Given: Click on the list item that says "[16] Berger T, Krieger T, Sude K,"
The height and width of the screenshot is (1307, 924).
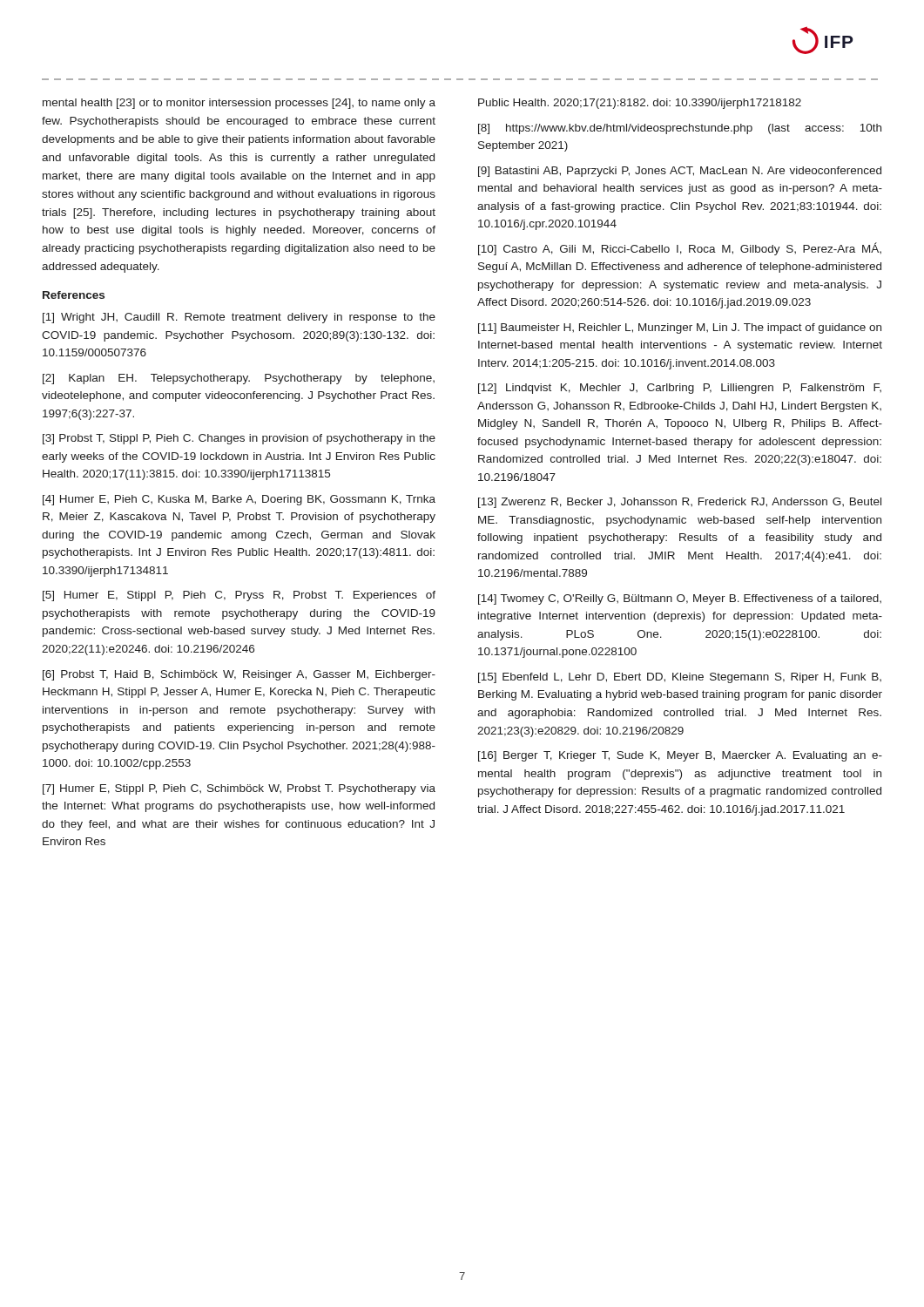Looking at the screenshot, I should pyautogui.click(x=680, y=782).
